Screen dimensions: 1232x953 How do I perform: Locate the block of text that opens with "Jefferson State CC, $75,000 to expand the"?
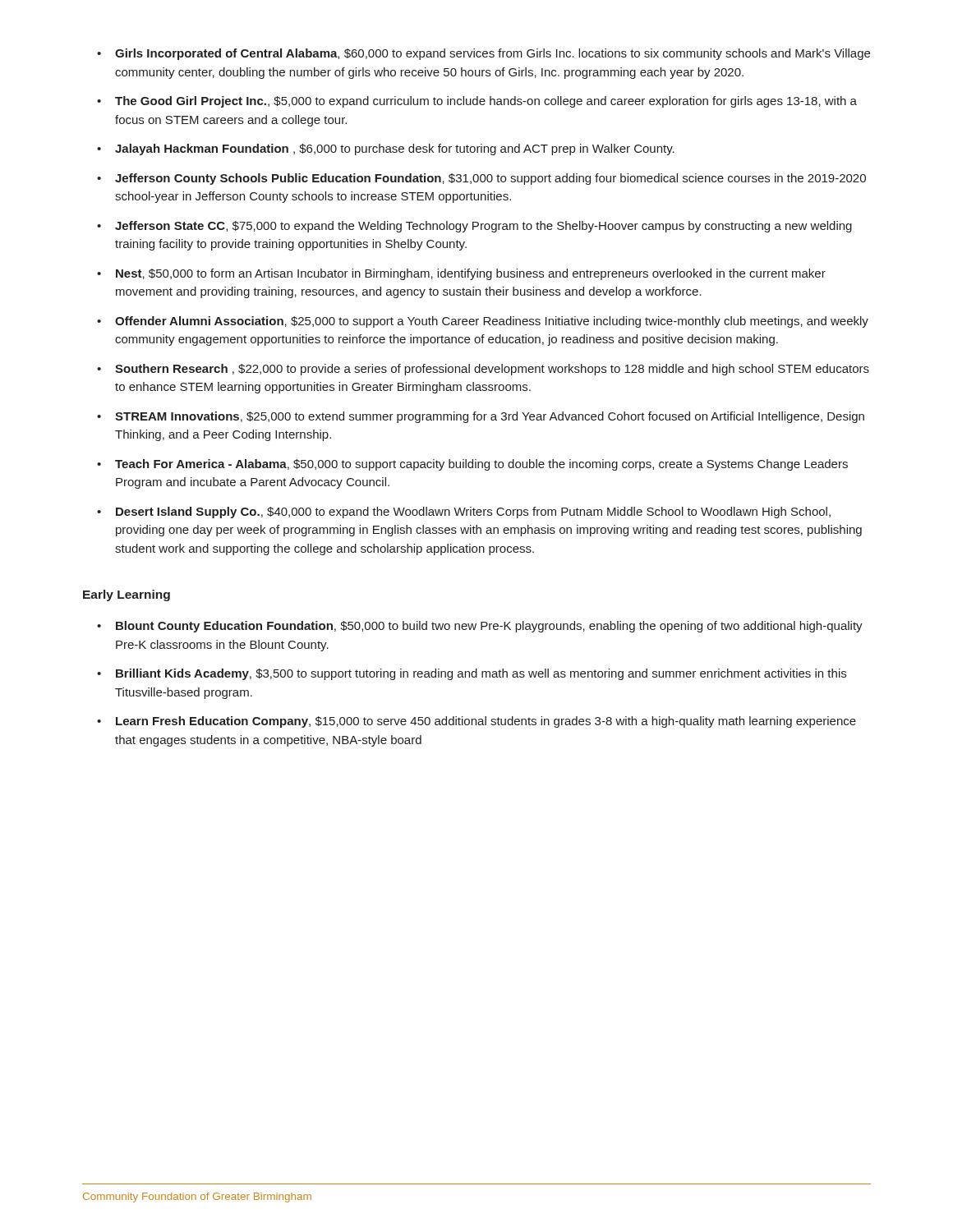pyautogui.click(x=484, y=234)
